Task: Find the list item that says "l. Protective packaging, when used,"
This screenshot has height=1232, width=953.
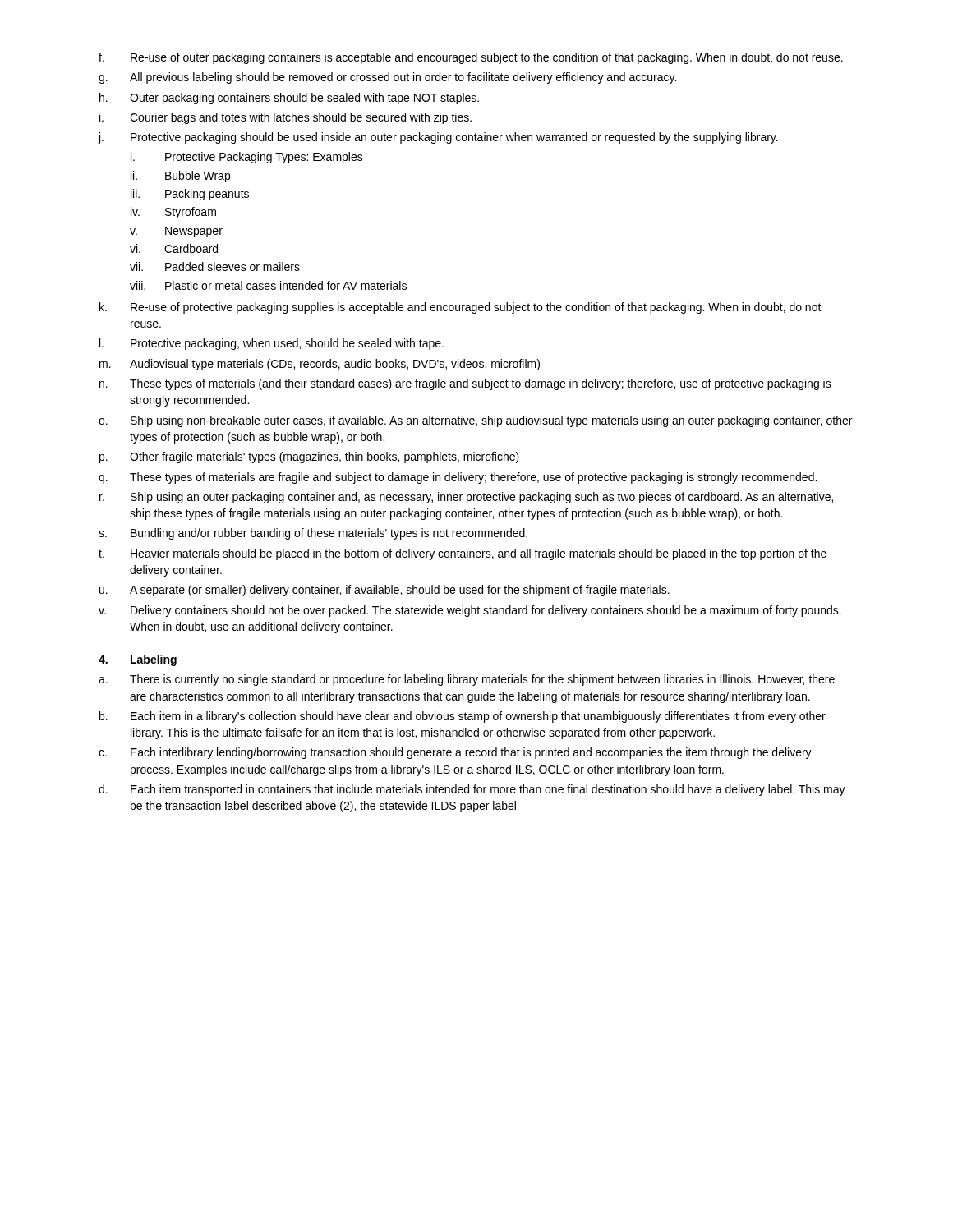Action: pyautogui.click(x=272, y=344)
